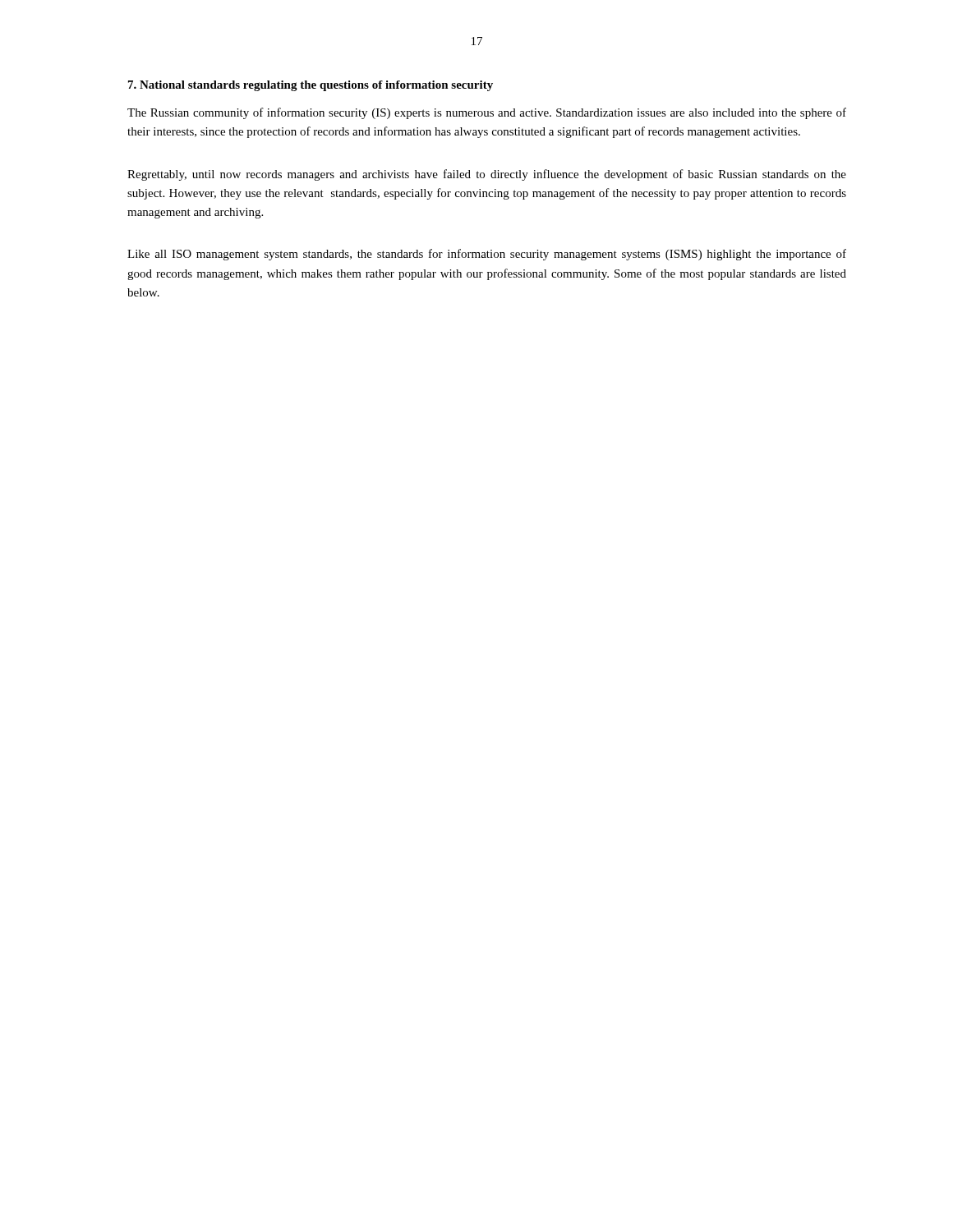Locate the block of text that opens with "Like all ISO management"
Screen dimensions: 1232x953
click(x=487, y=273)
